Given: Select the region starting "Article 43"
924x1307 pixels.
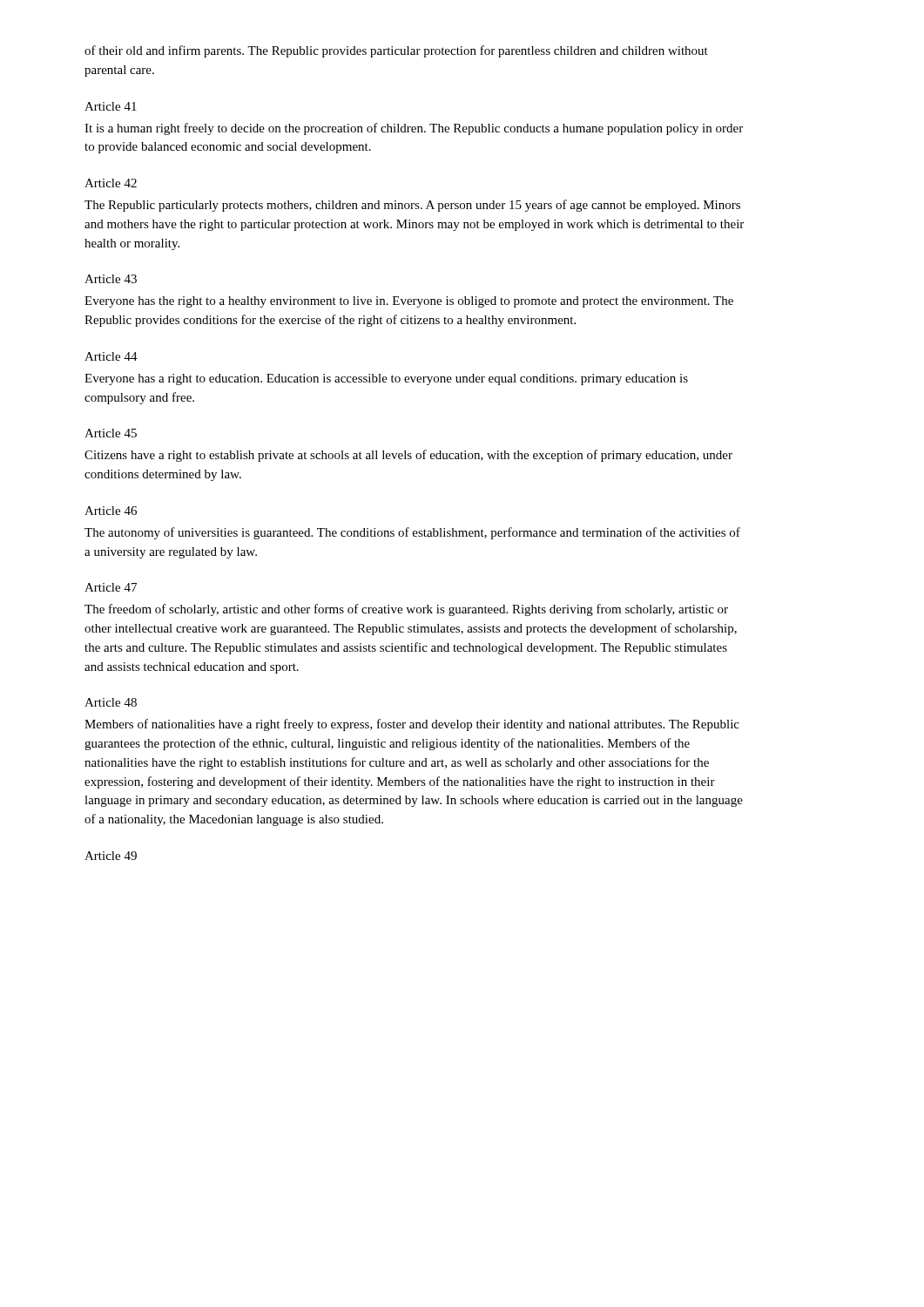Looking at the screenshot, I should point(111,279).
